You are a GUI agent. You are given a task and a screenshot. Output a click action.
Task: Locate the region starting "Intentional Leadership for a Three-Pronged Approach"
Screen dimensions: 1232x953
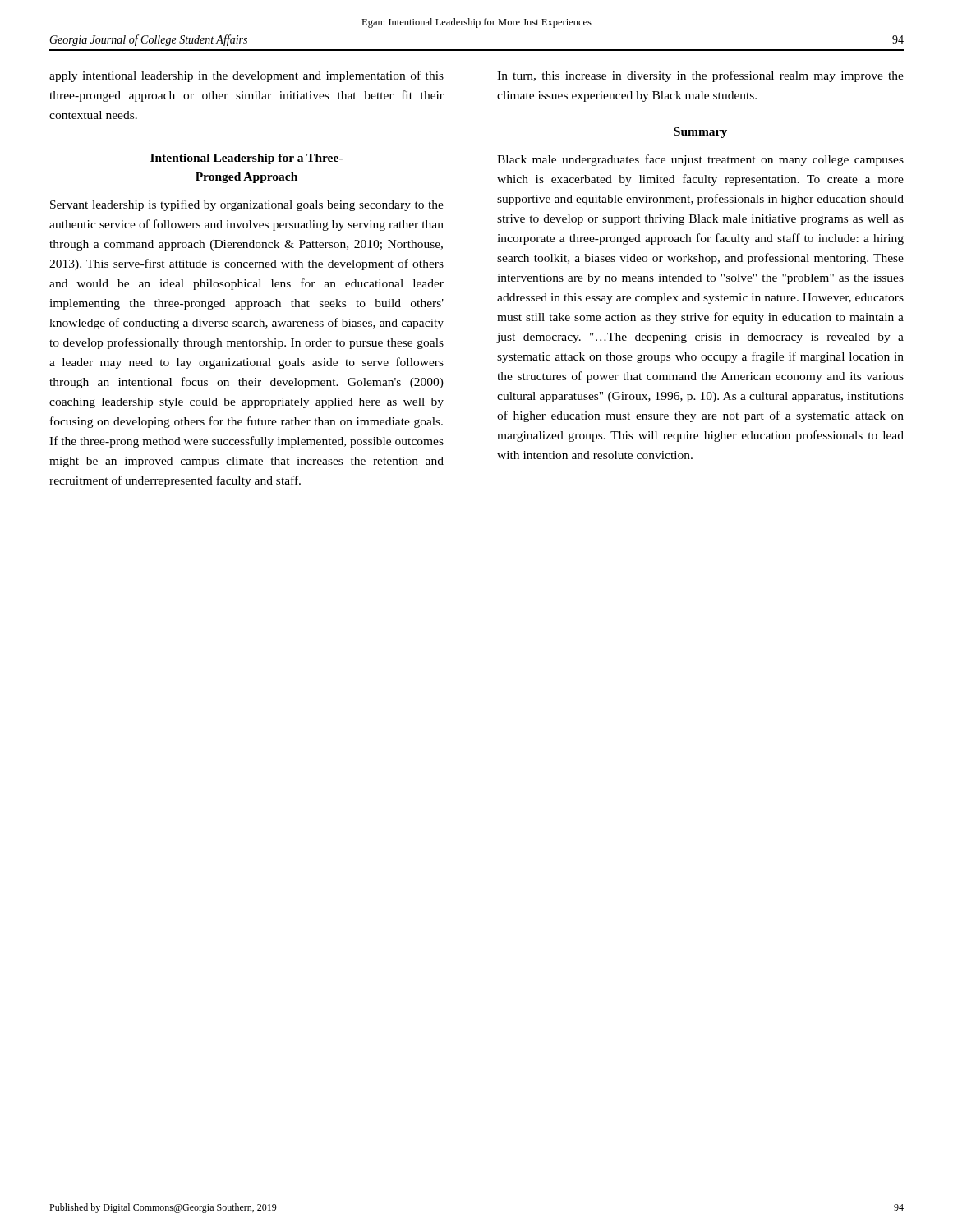click(x=246, y=167)
